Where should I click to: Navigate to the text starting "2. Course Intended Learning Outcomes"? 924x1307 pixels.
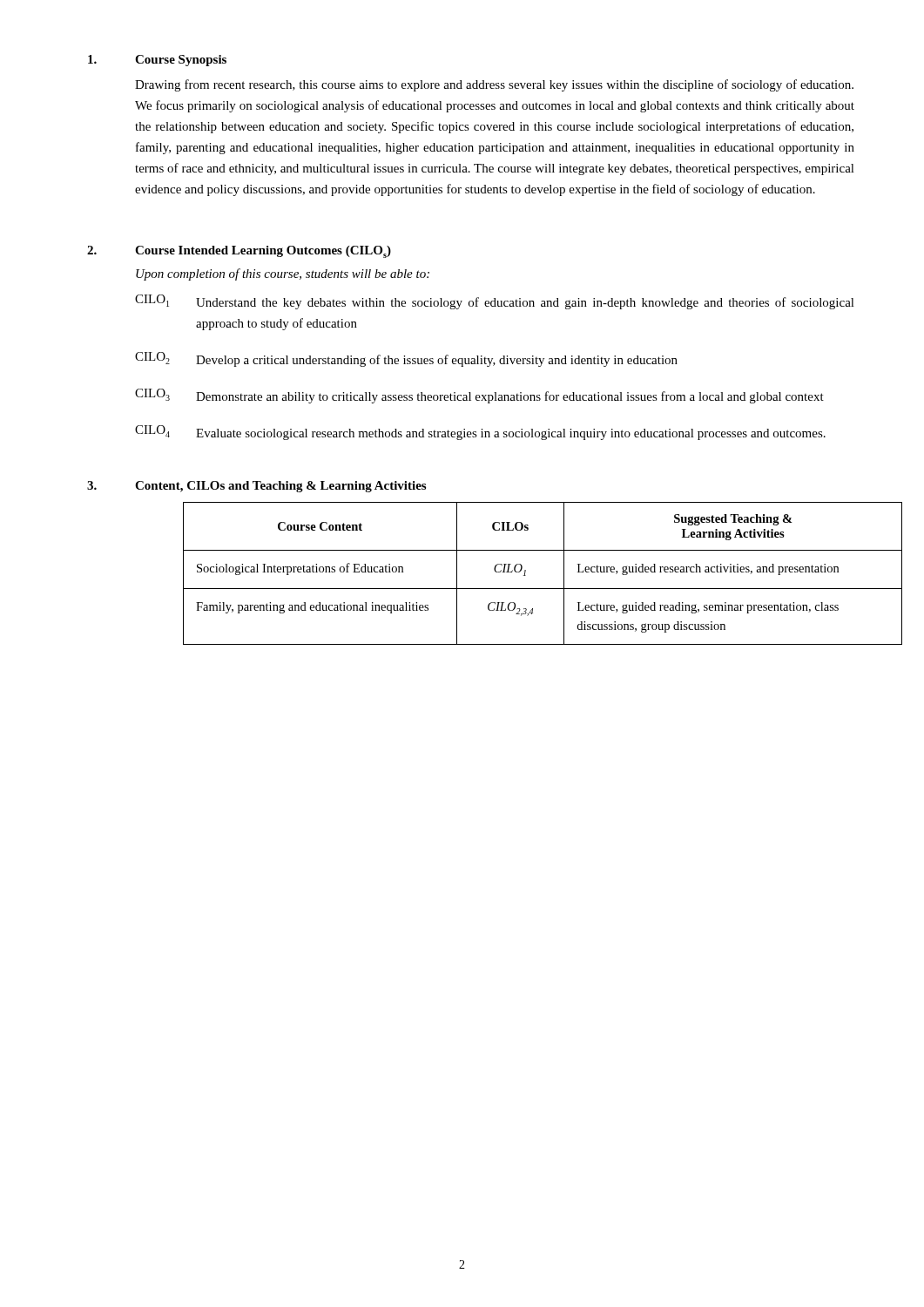(x=239, y=251)
